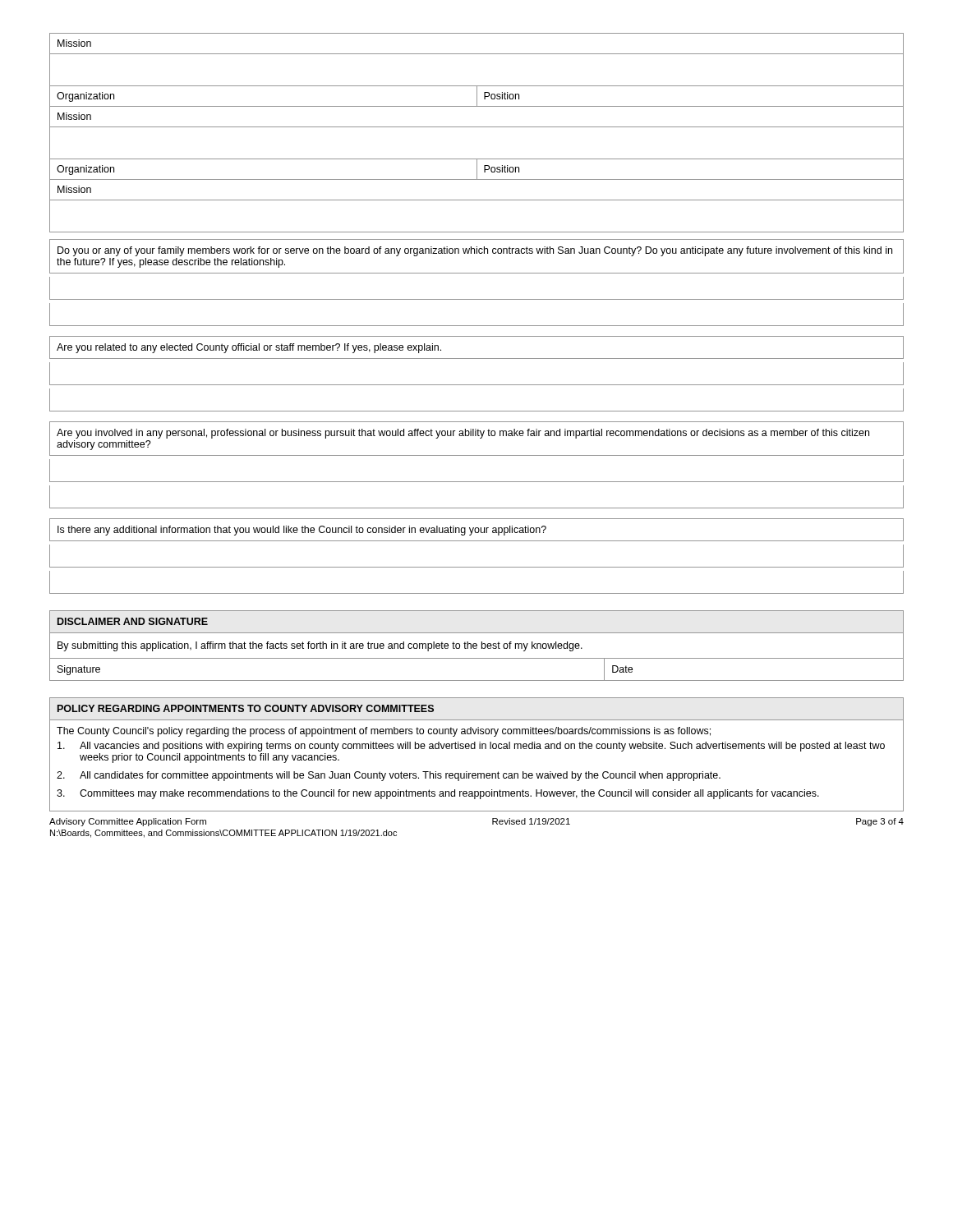Find the text block starting "Are you related to any"
The height and width of the screenshot is (1232, 953).
(476, 347)
